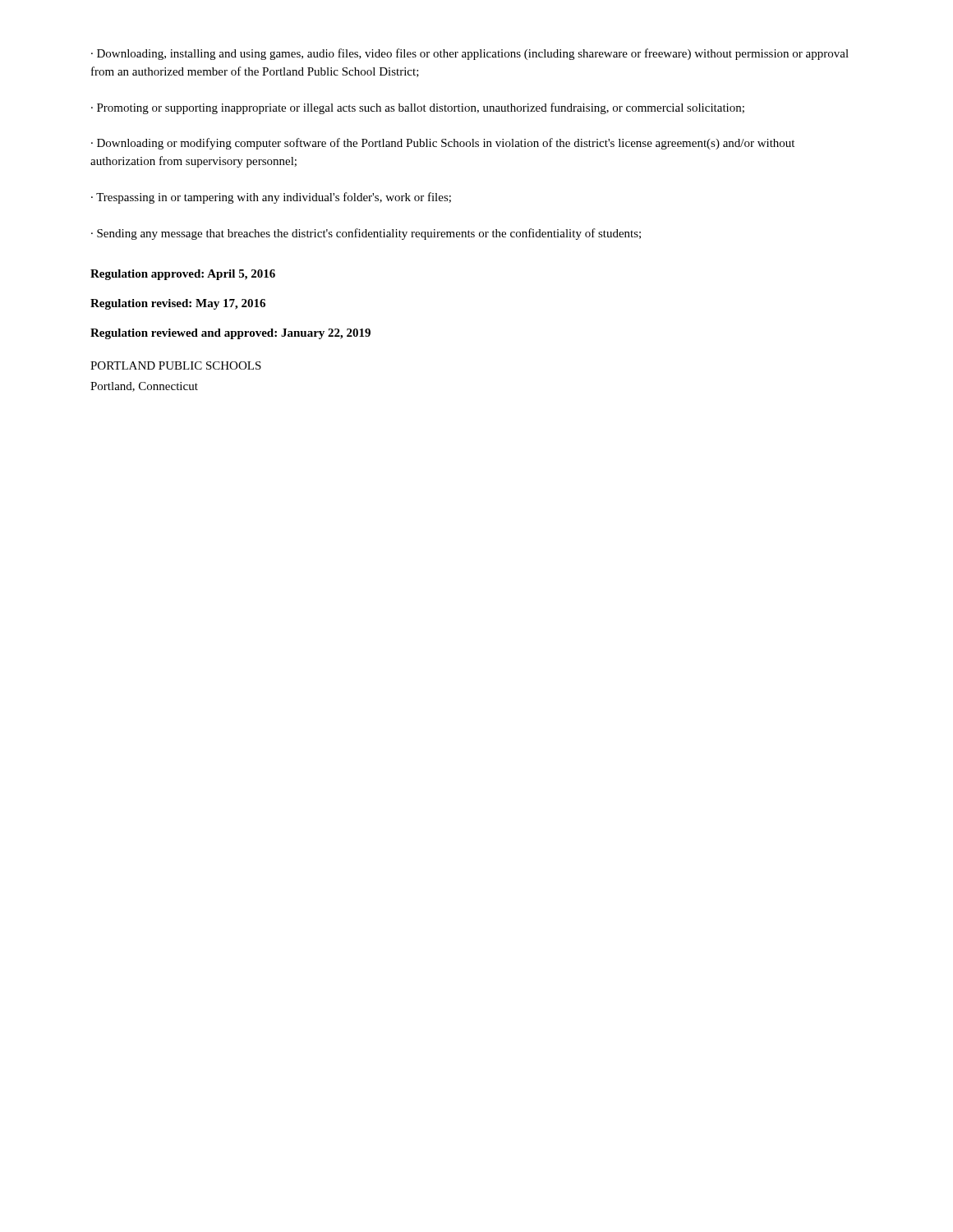This screenshot has height=1232, width=953.
Task: Point to the block beginning "· Promoting or supporting inappropriate or illegal"
Action: [x=418, y=107]
